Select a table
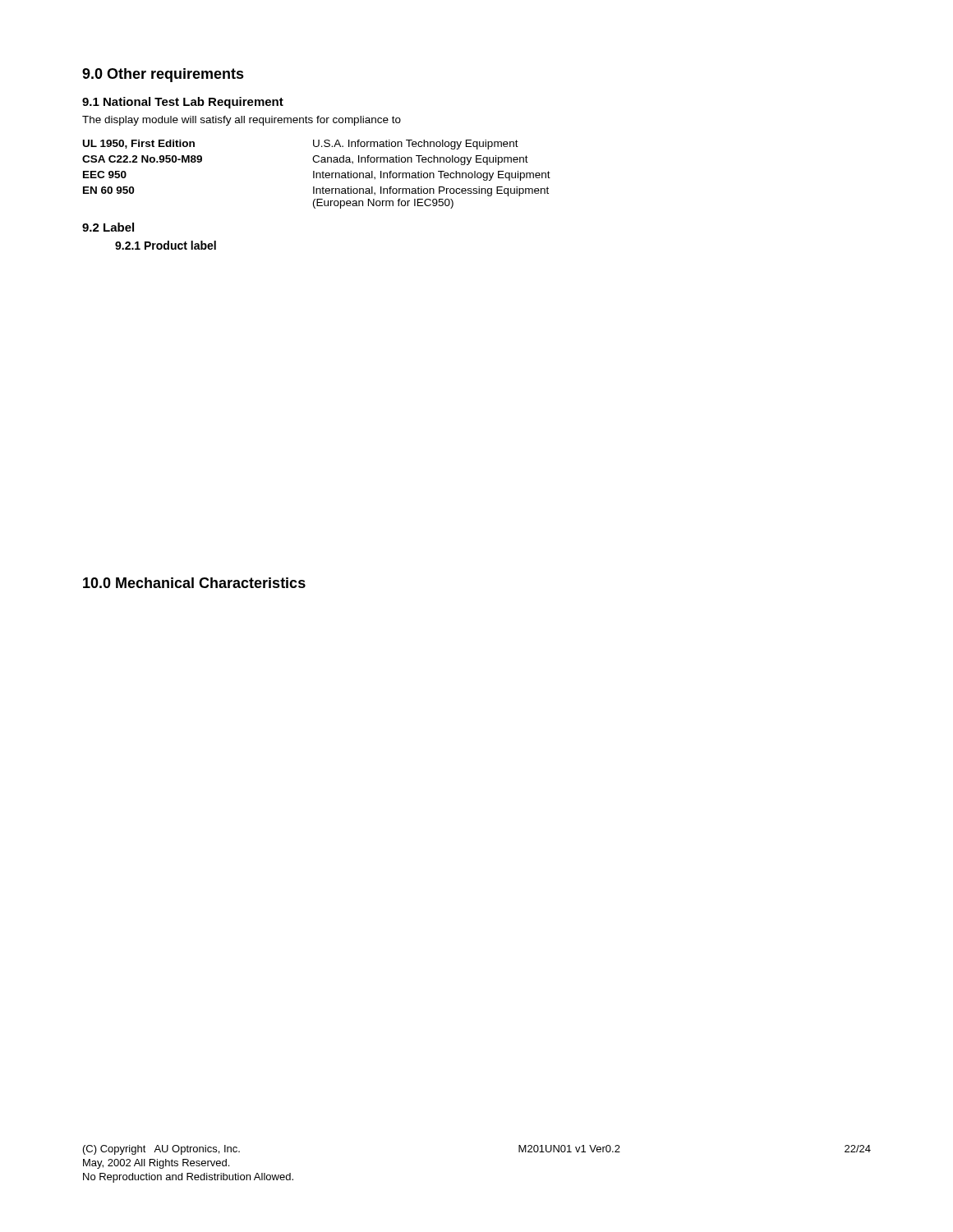This screenshot has height=1232, width=953. [x=476, y=175]
